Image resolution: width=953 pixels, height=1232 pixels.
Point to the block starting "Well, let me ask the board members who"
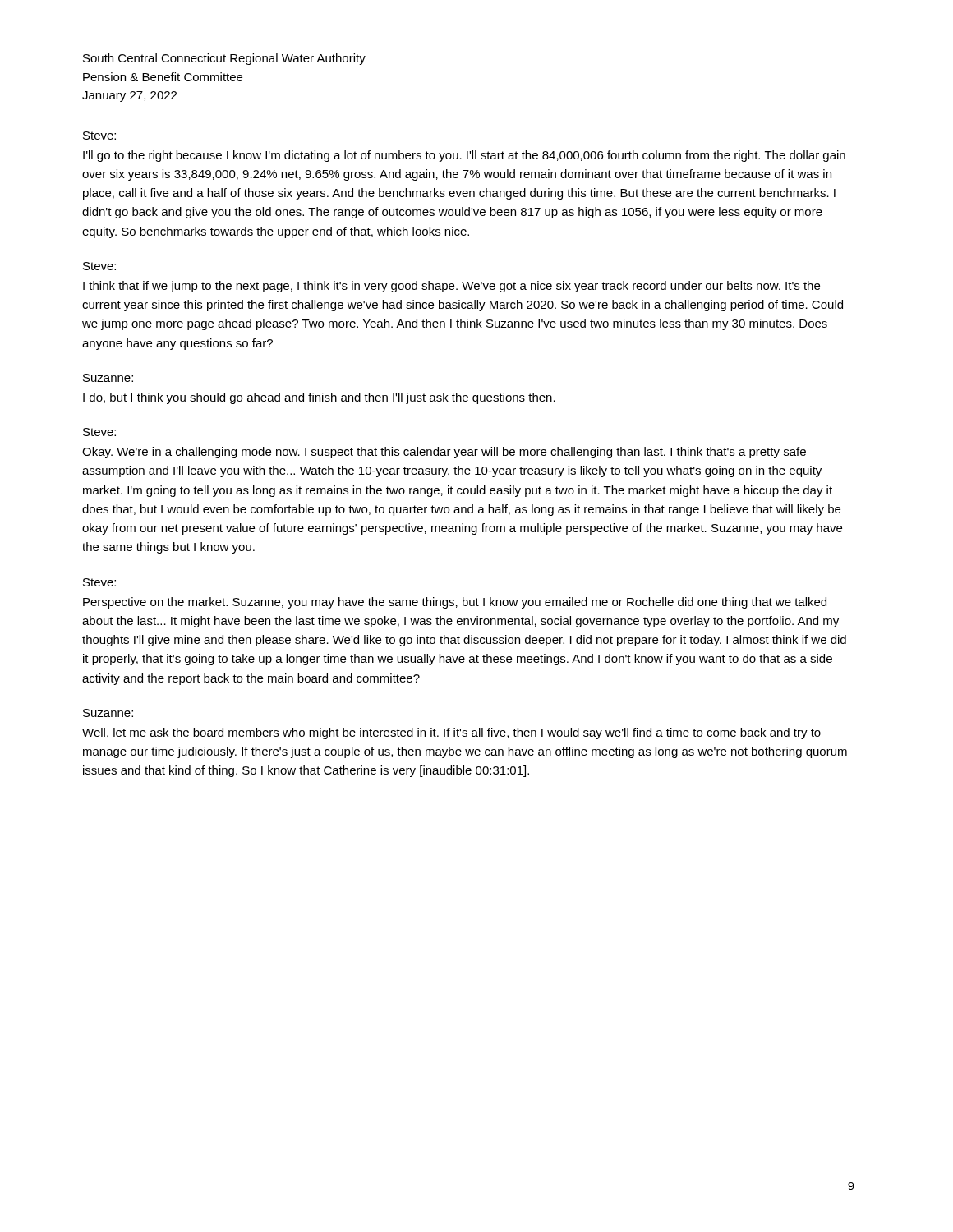[x=465, y=751]
